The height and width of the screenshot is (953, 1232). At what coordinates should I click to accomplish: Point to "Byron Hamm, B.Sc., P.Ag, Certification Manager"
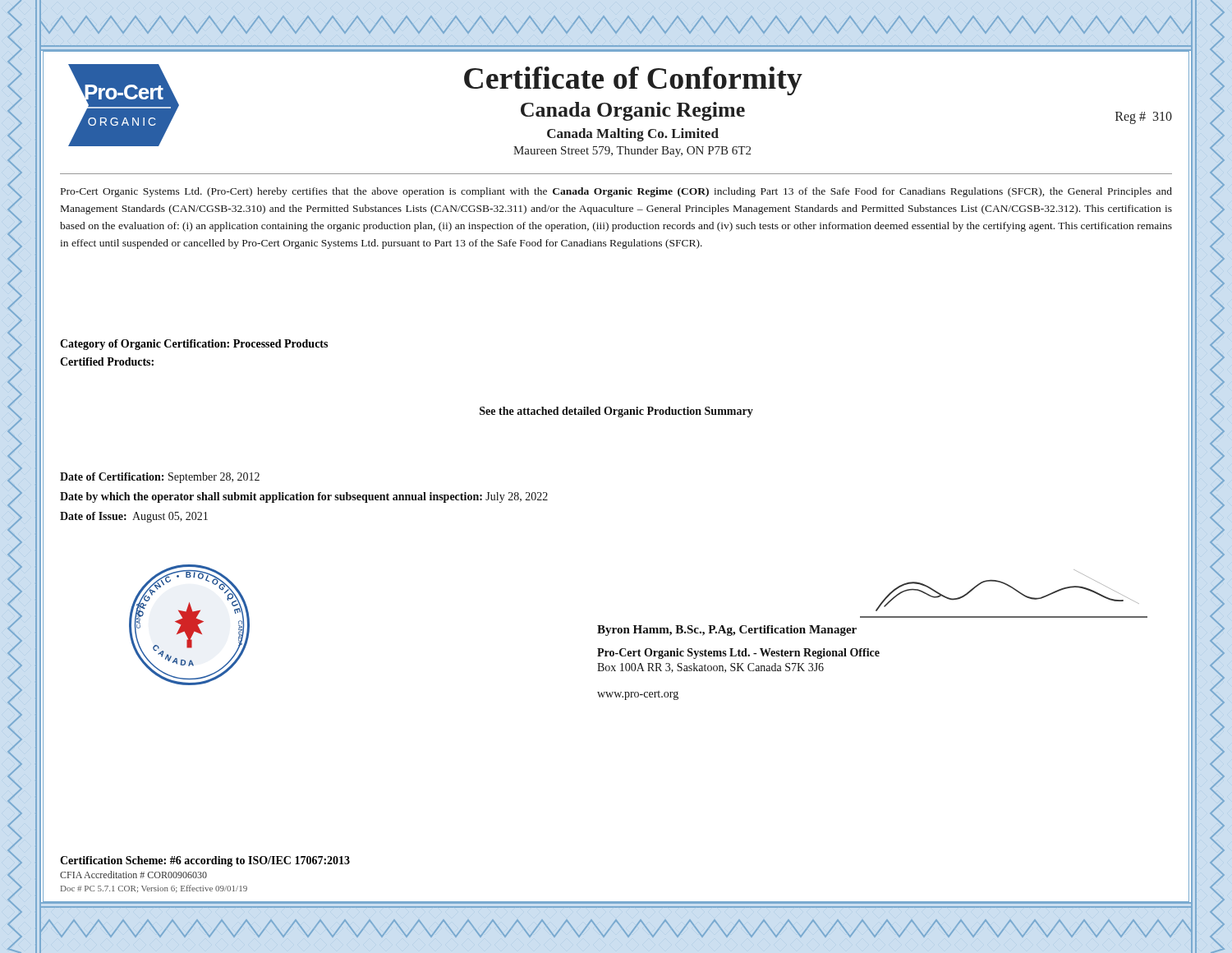(727, 629)
